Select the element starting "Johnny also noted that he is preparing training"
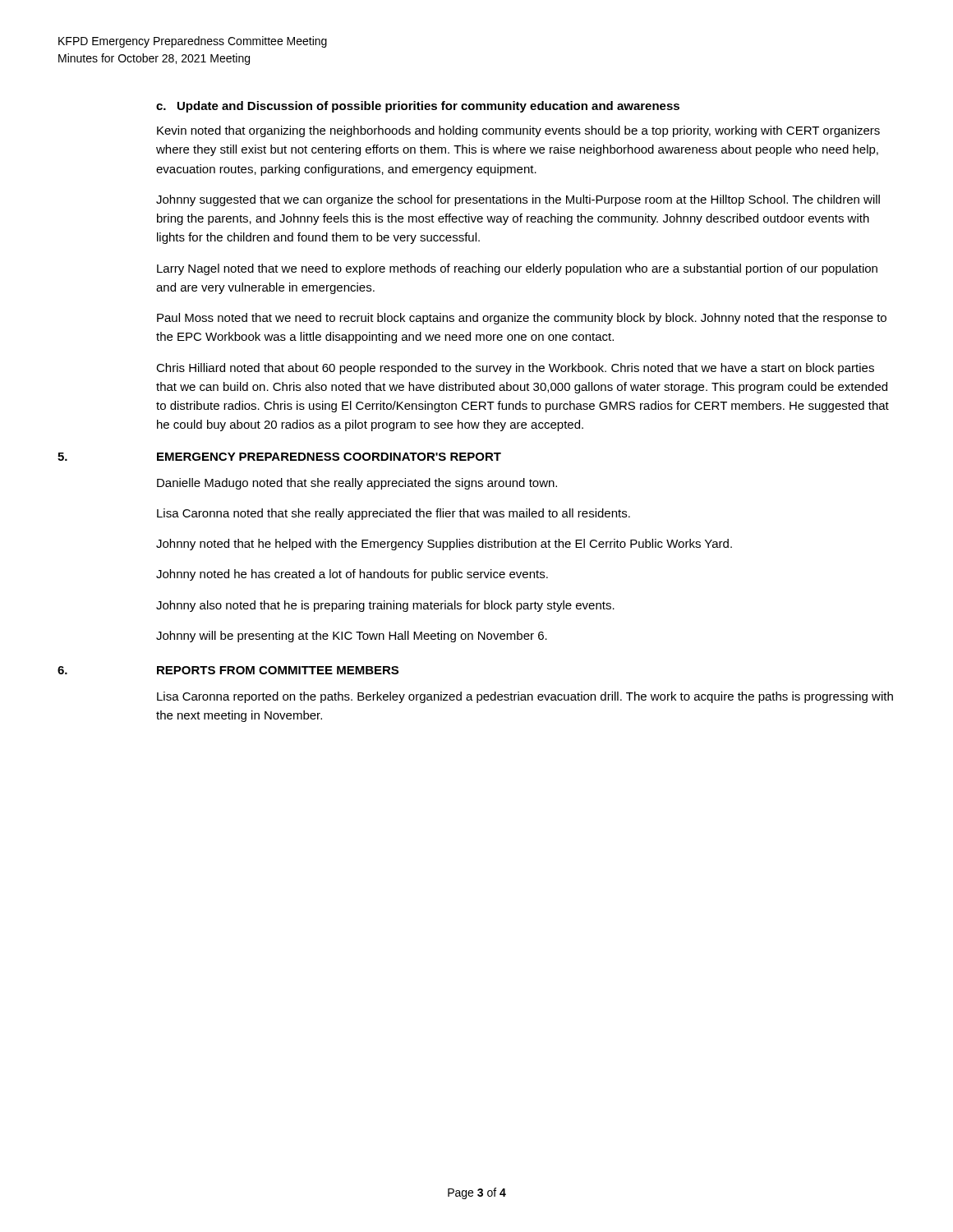 click(x=386, y=604)
